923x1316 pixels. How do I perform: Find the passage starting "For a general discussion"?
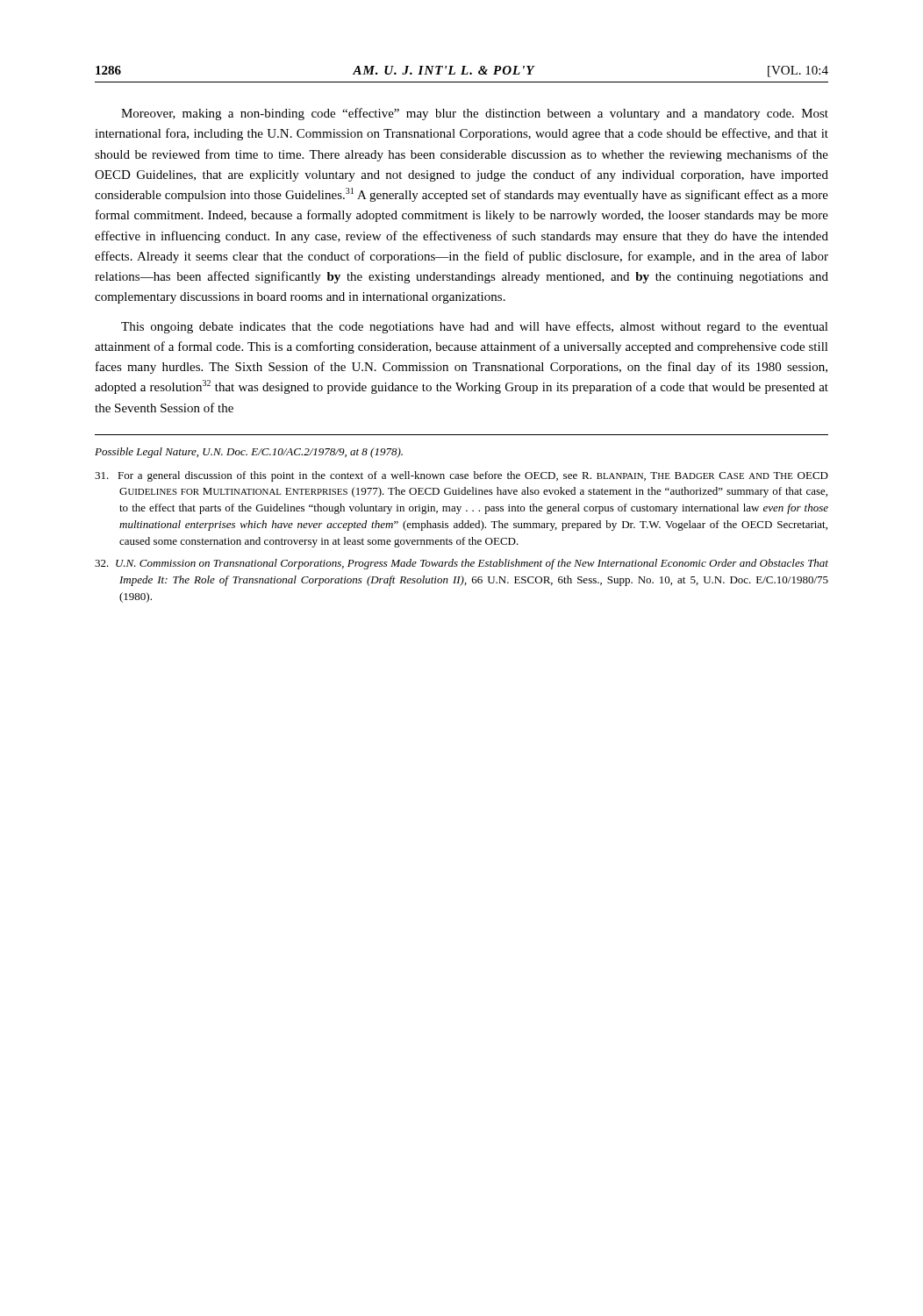click(x=462, y=508)
